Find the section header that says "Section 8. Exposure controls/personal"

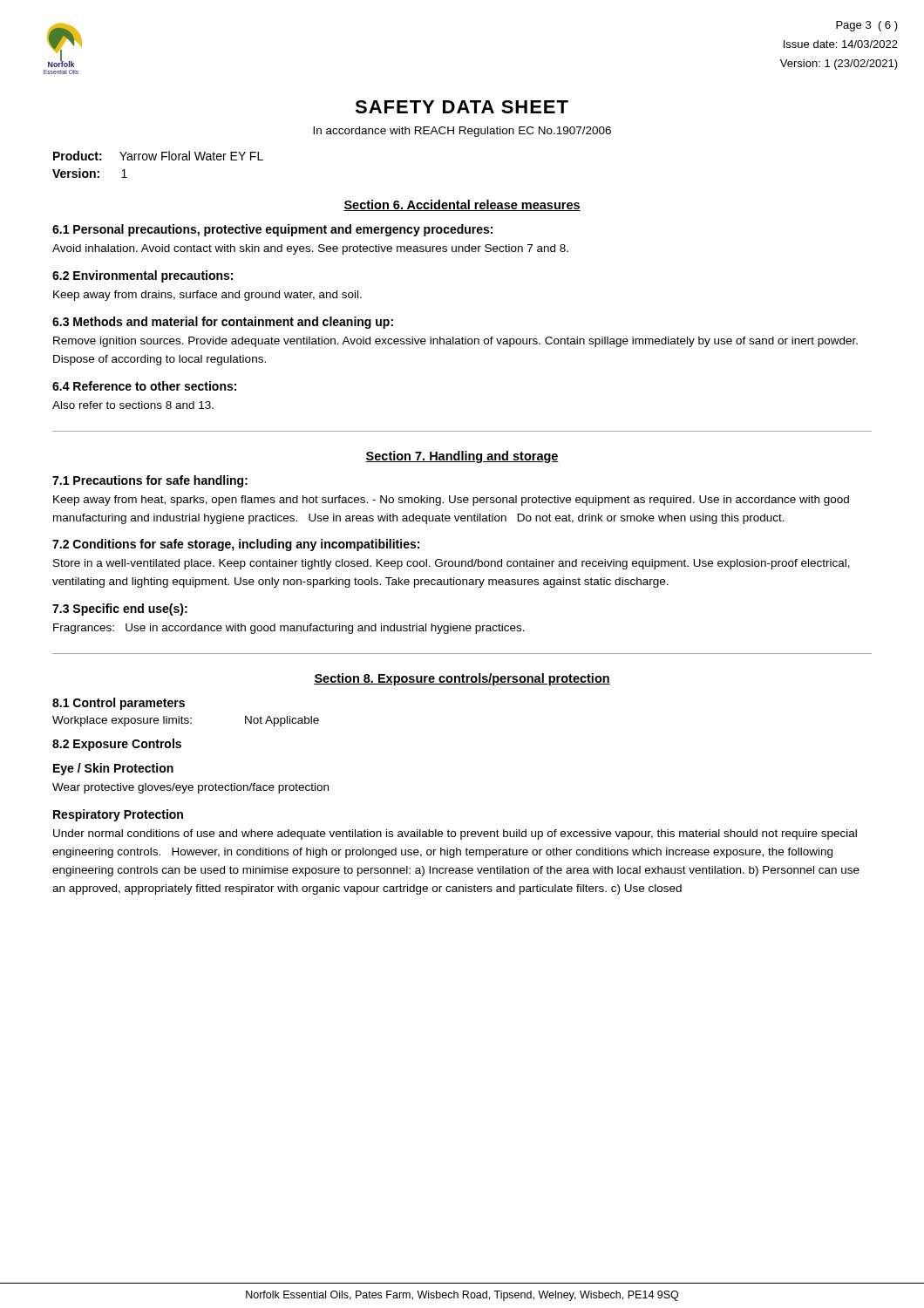coord(462,679)
